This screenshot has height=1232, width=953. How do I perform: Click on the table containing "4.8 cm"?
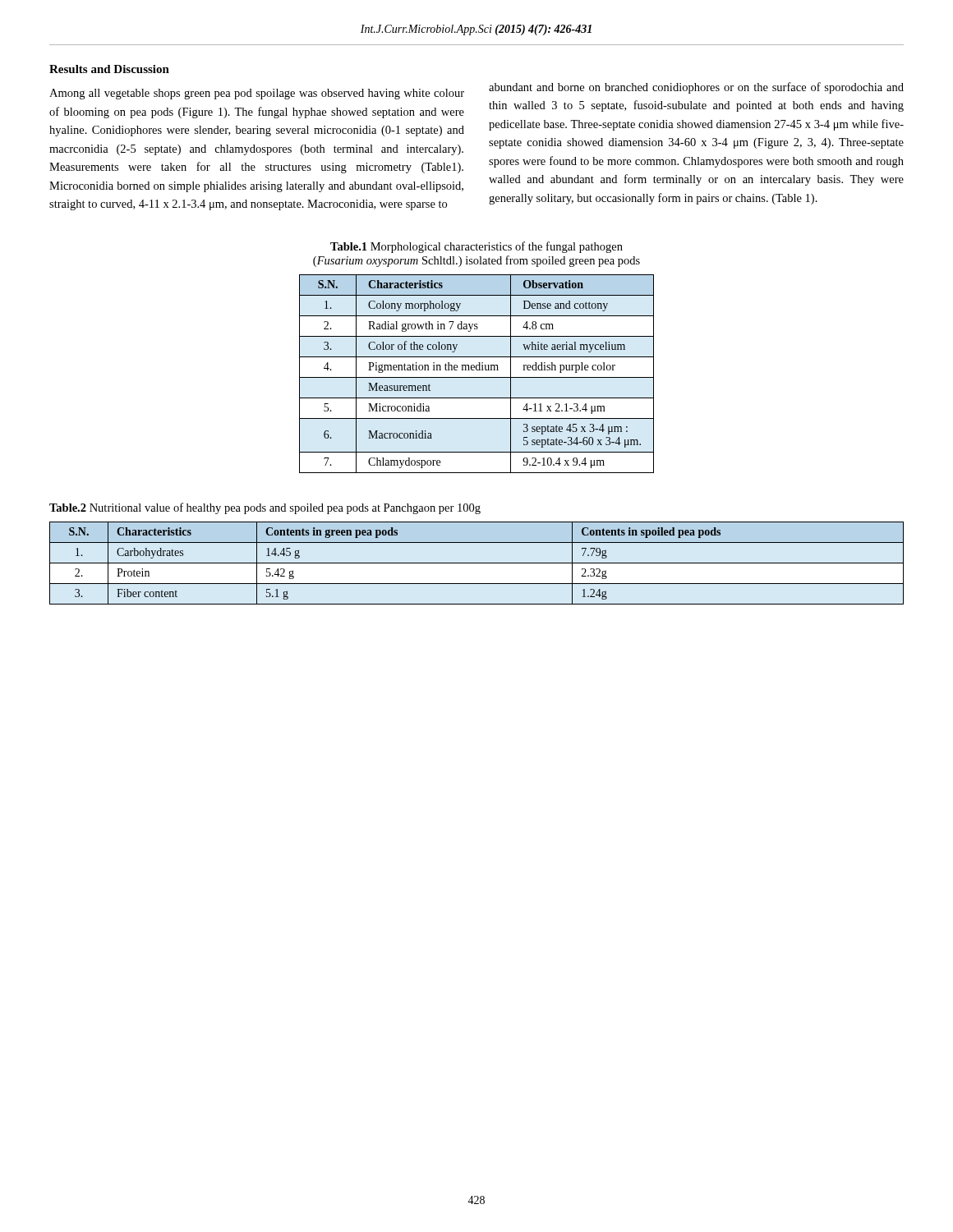pyautogui.click(x=476, y=373)
